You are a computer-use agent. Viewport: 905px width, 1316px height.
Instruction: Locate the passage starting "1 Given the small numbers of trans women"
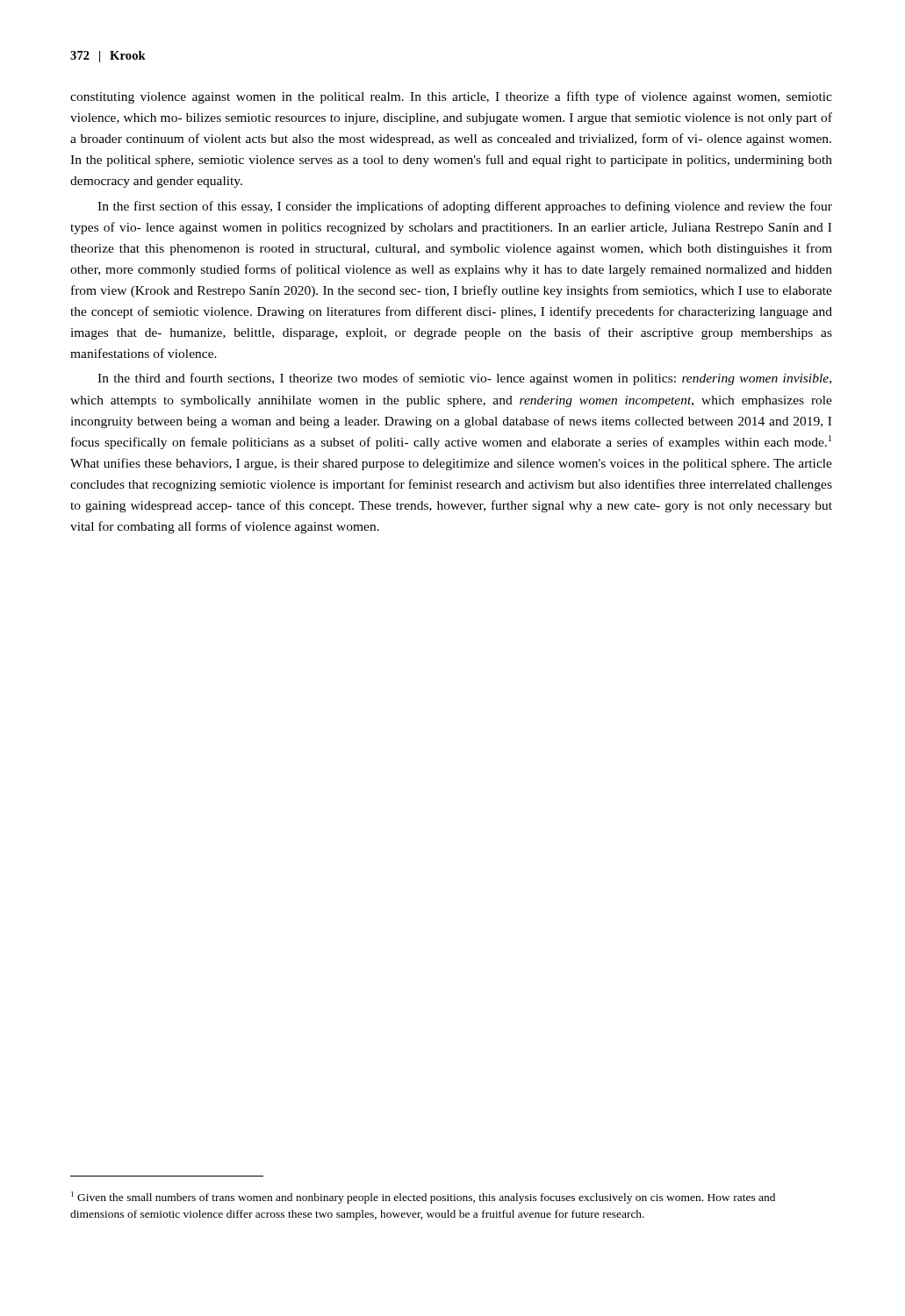[x=451, y=1199]
